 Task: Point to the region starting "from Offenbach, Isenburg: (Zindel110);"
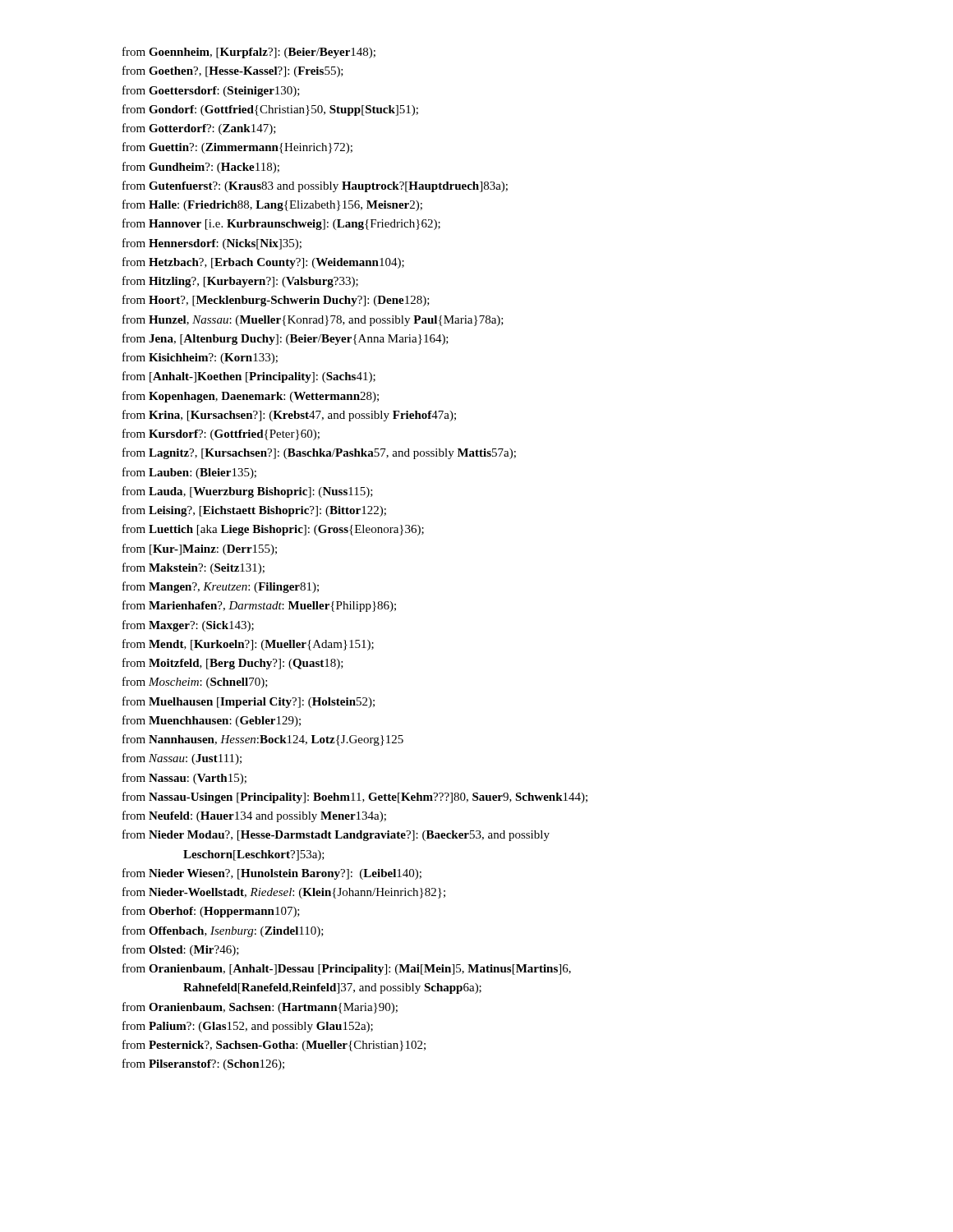223,930
